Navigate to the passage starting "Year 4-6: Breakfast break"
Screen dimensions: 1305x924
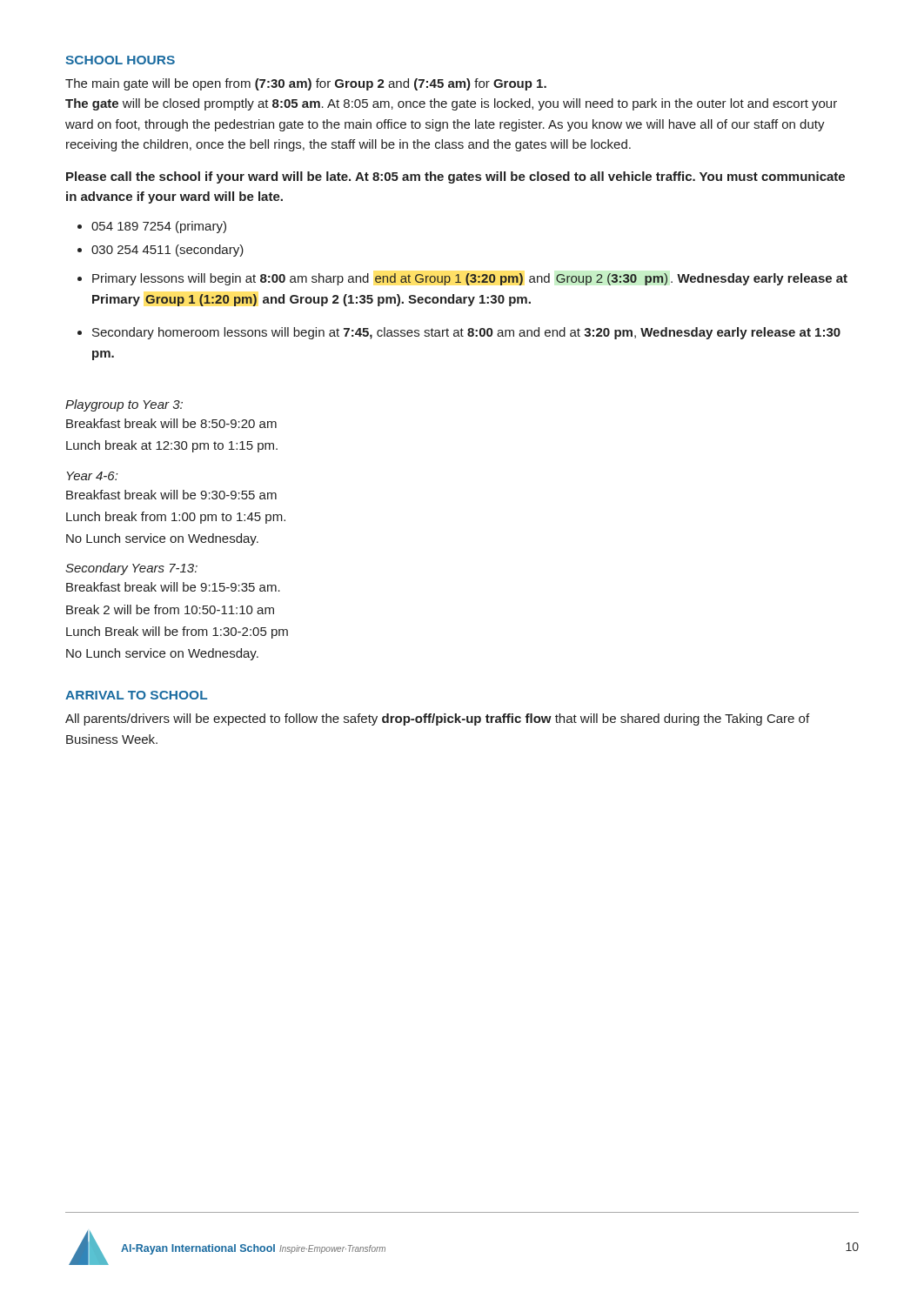pos(92,476)
